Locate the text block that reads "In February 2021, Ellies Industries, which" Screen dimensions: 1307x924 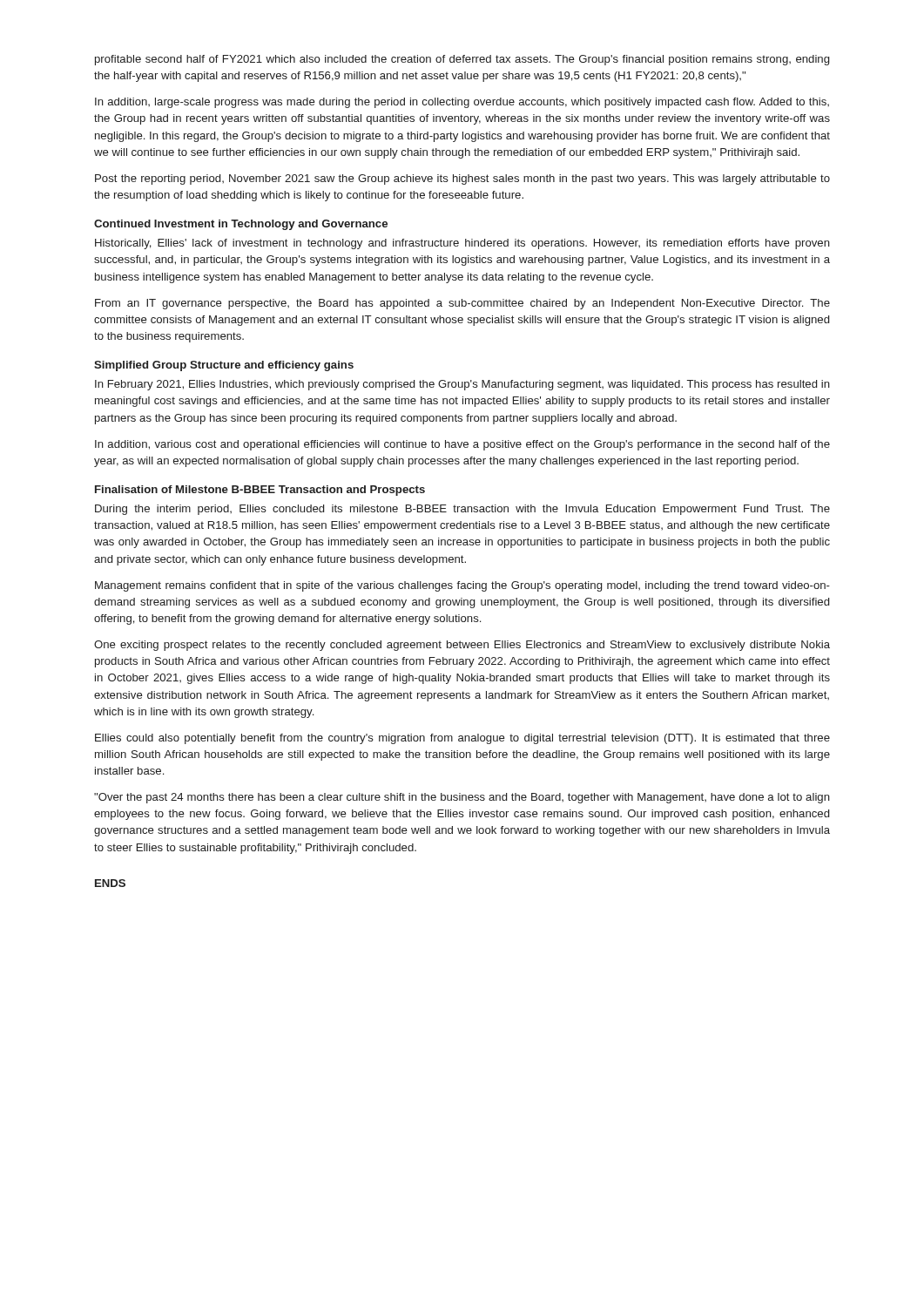[x=462, y=401]
